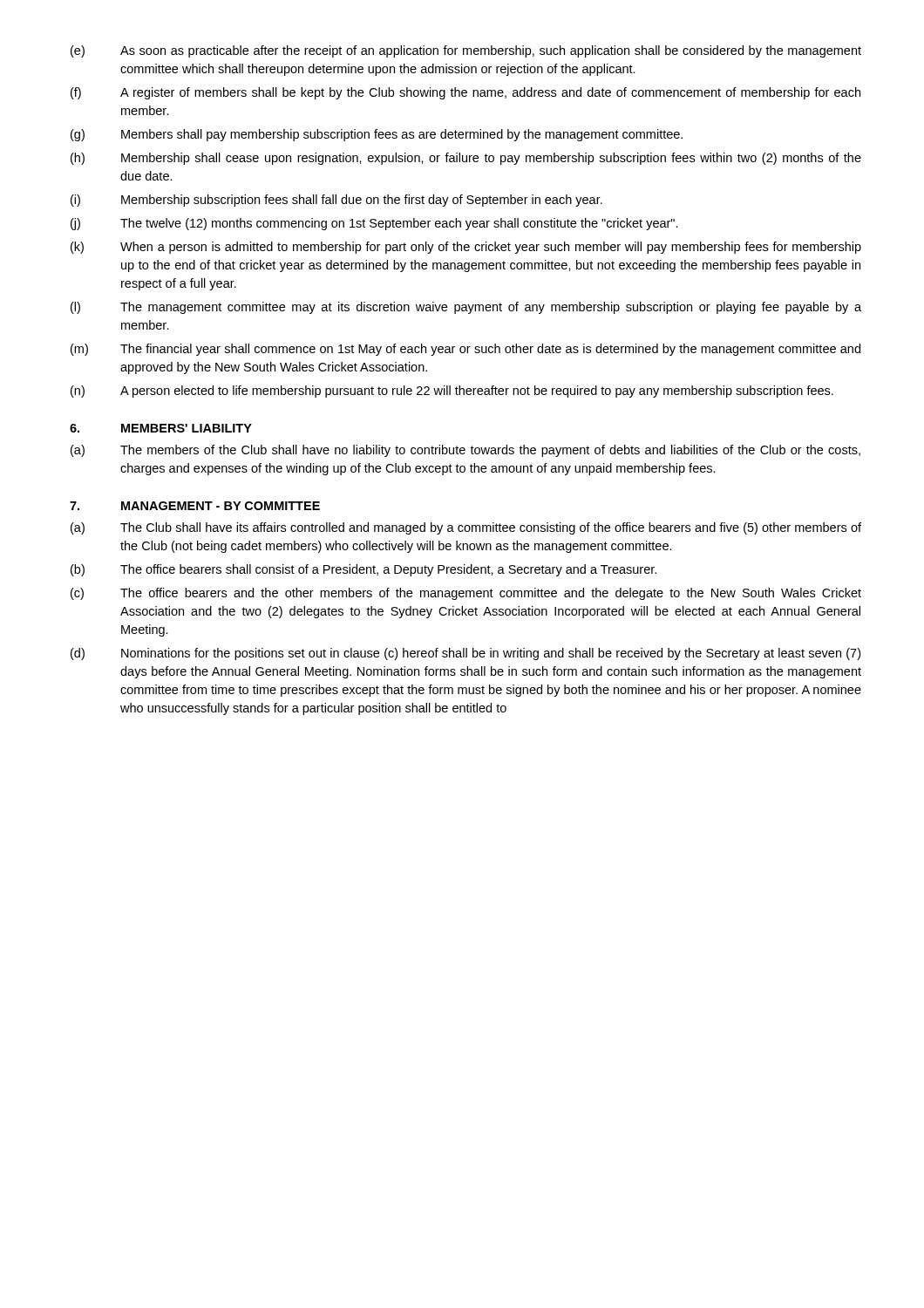Find the list item containing "(b) The office bearers shall consist of a"
Viewport: 924px width, 1308px height.
click(x=466, y=570)
